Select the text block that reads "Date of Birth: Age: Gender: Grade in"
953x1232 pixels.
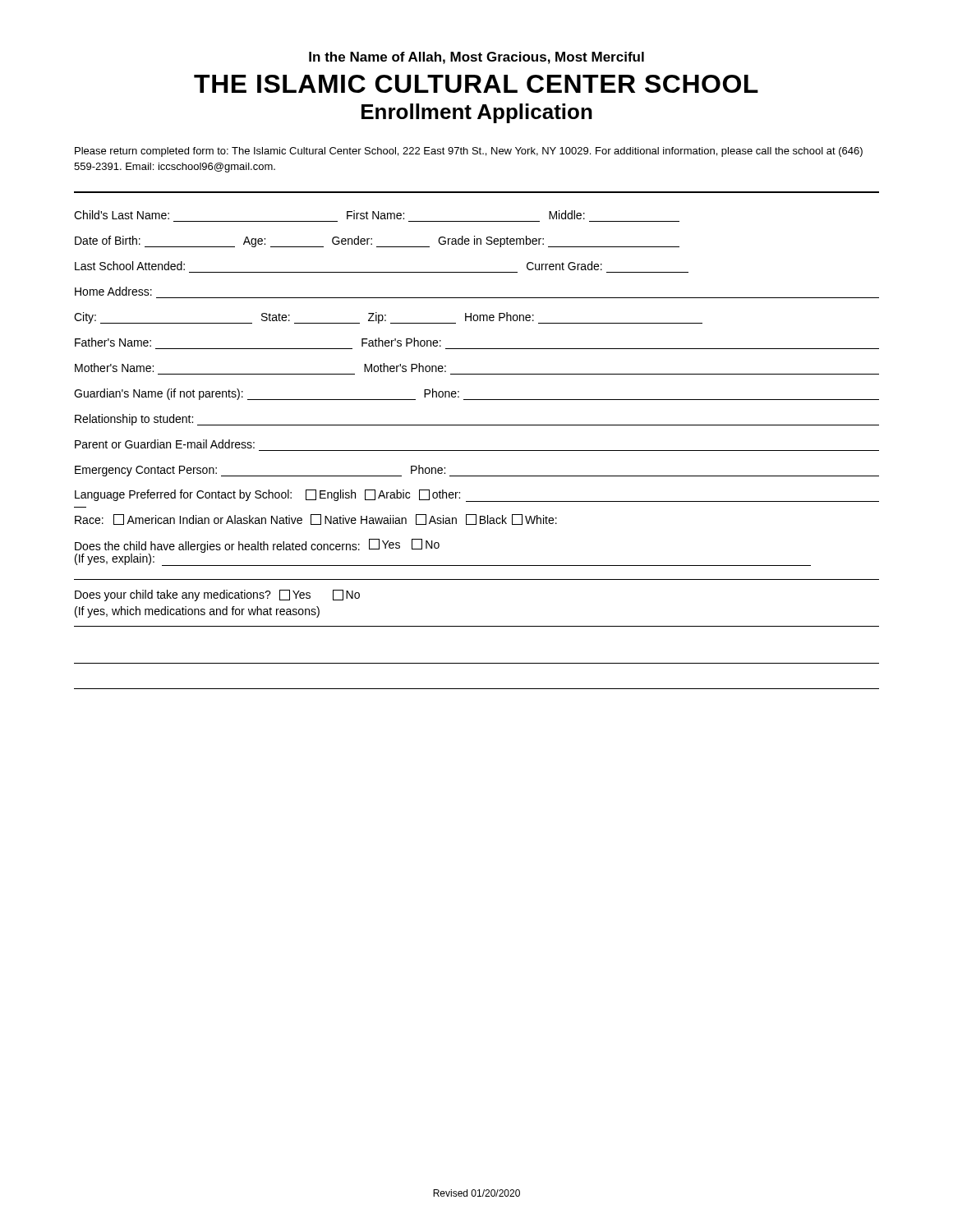point(377,240)
